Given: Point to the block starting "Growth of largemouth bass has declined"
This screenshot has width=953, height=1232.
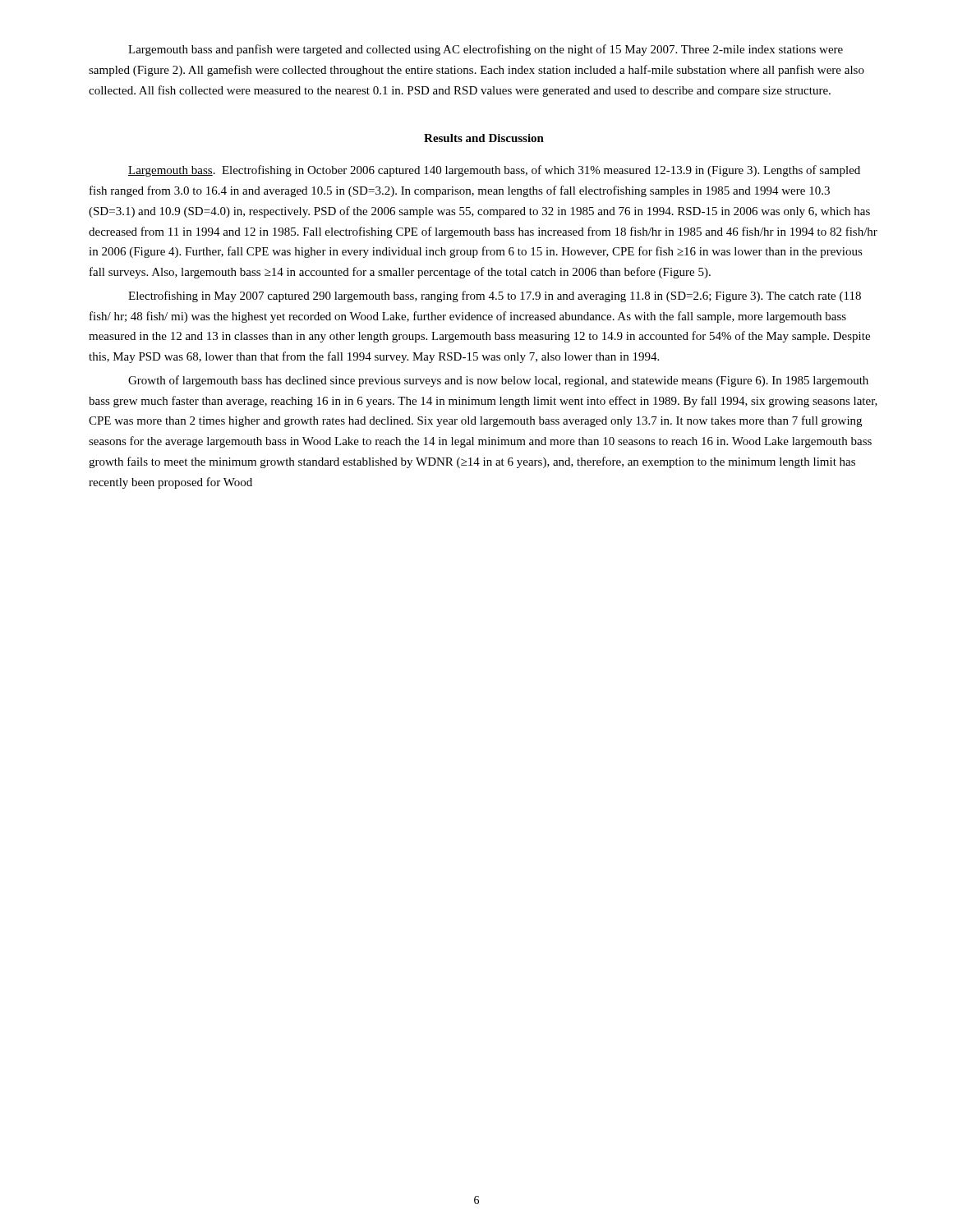Looking at the screenshot, I should [484, 431].
